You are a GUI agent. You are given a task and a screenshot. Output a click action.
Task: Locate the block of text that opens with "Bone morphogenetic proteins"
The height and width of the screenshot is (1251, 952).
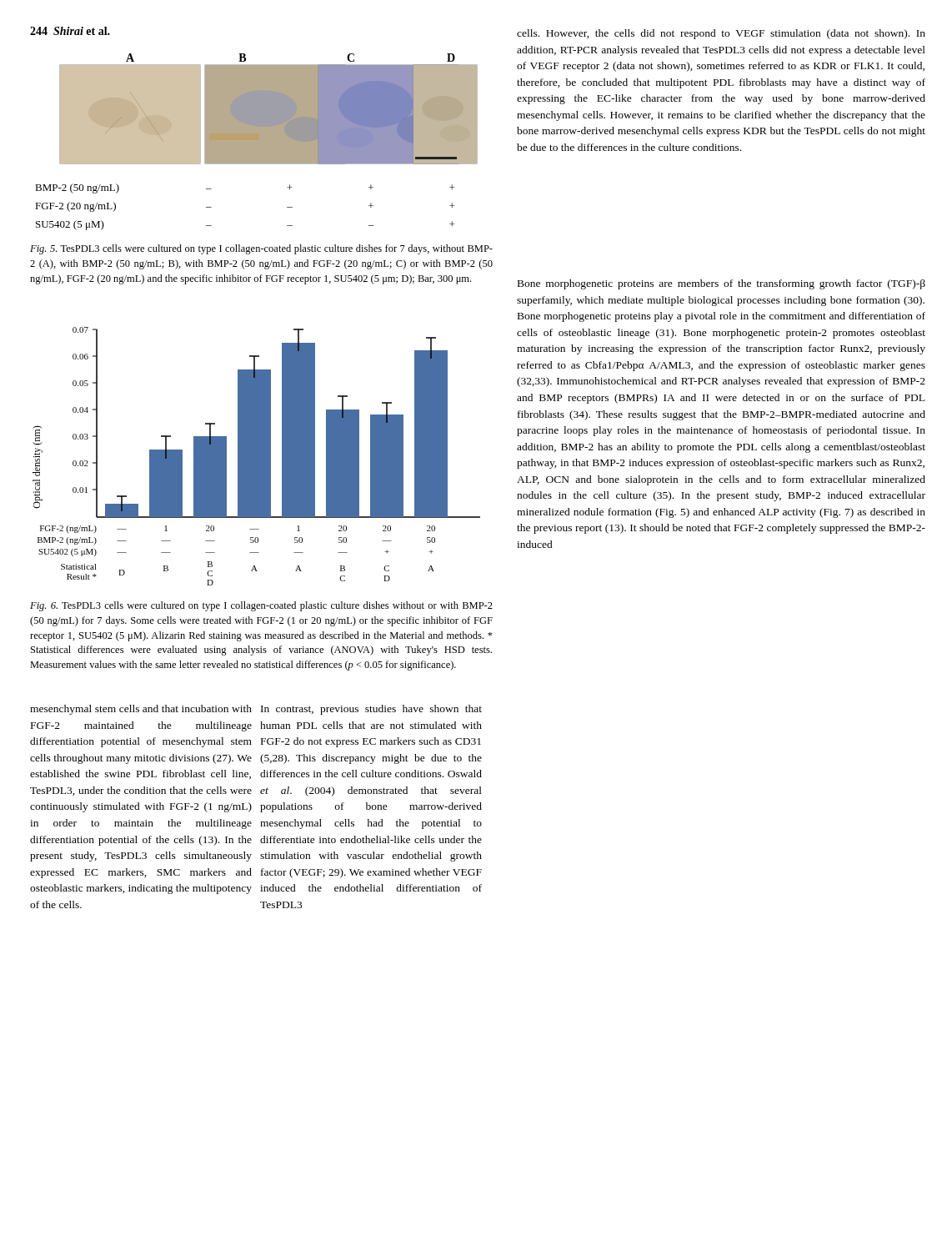(x=721, y=414)
